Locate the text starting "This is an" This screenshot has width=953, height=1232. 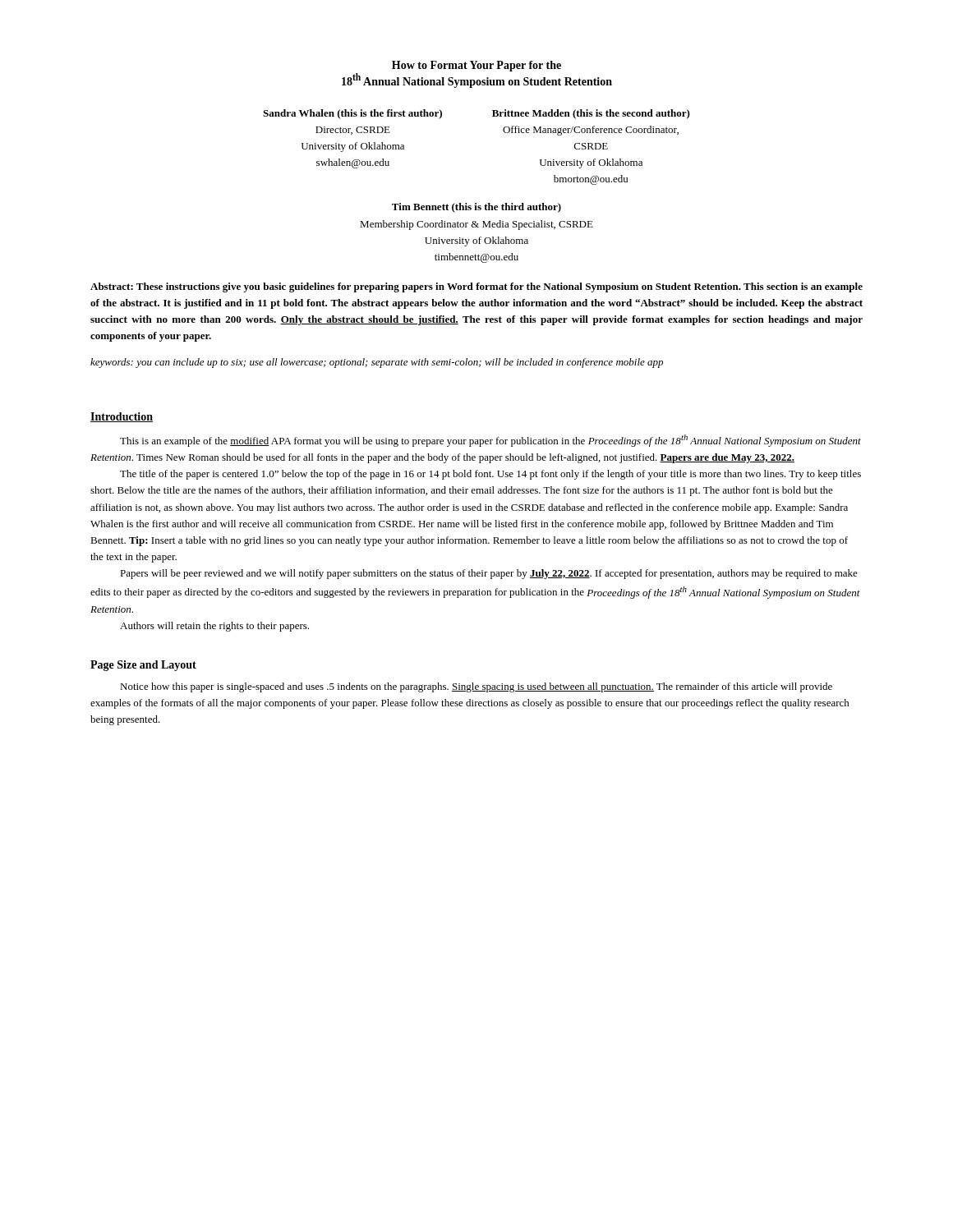pyautogui.click(x=476, y=532)
